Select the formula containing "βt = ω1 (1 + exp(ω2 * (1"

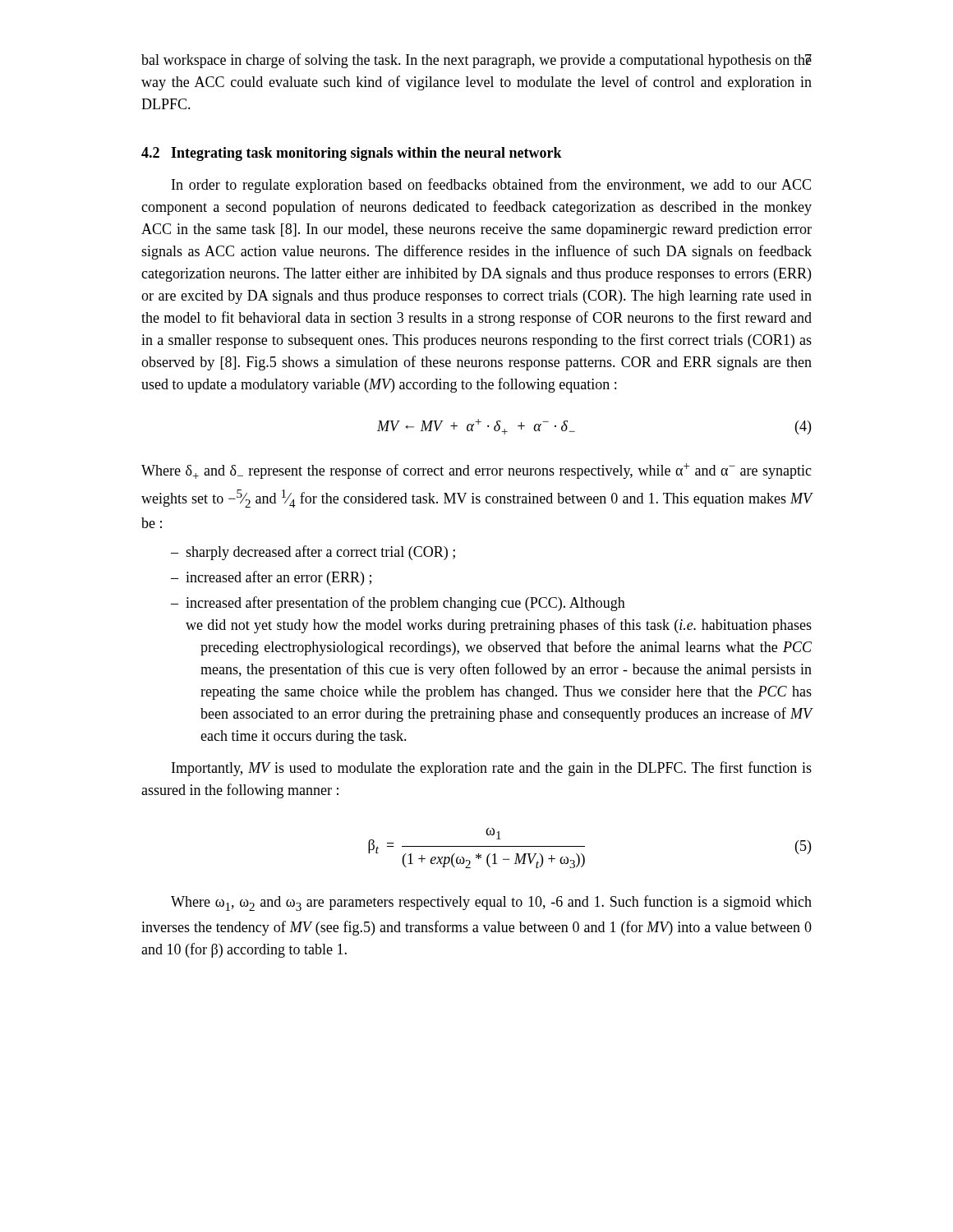point(590,847)
